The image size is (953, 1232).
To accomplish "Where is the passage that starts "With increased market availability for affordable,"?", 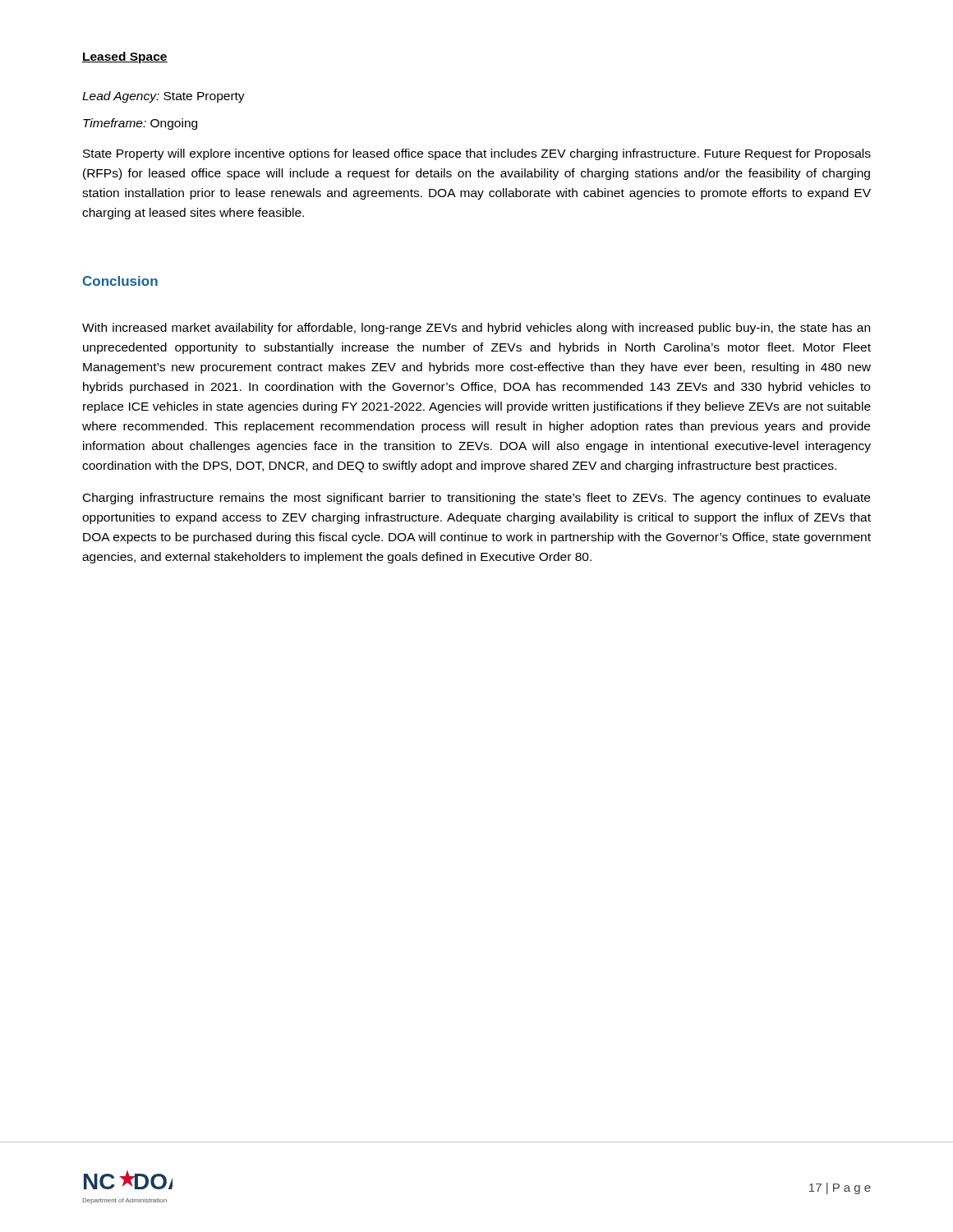I will point(476,396).
